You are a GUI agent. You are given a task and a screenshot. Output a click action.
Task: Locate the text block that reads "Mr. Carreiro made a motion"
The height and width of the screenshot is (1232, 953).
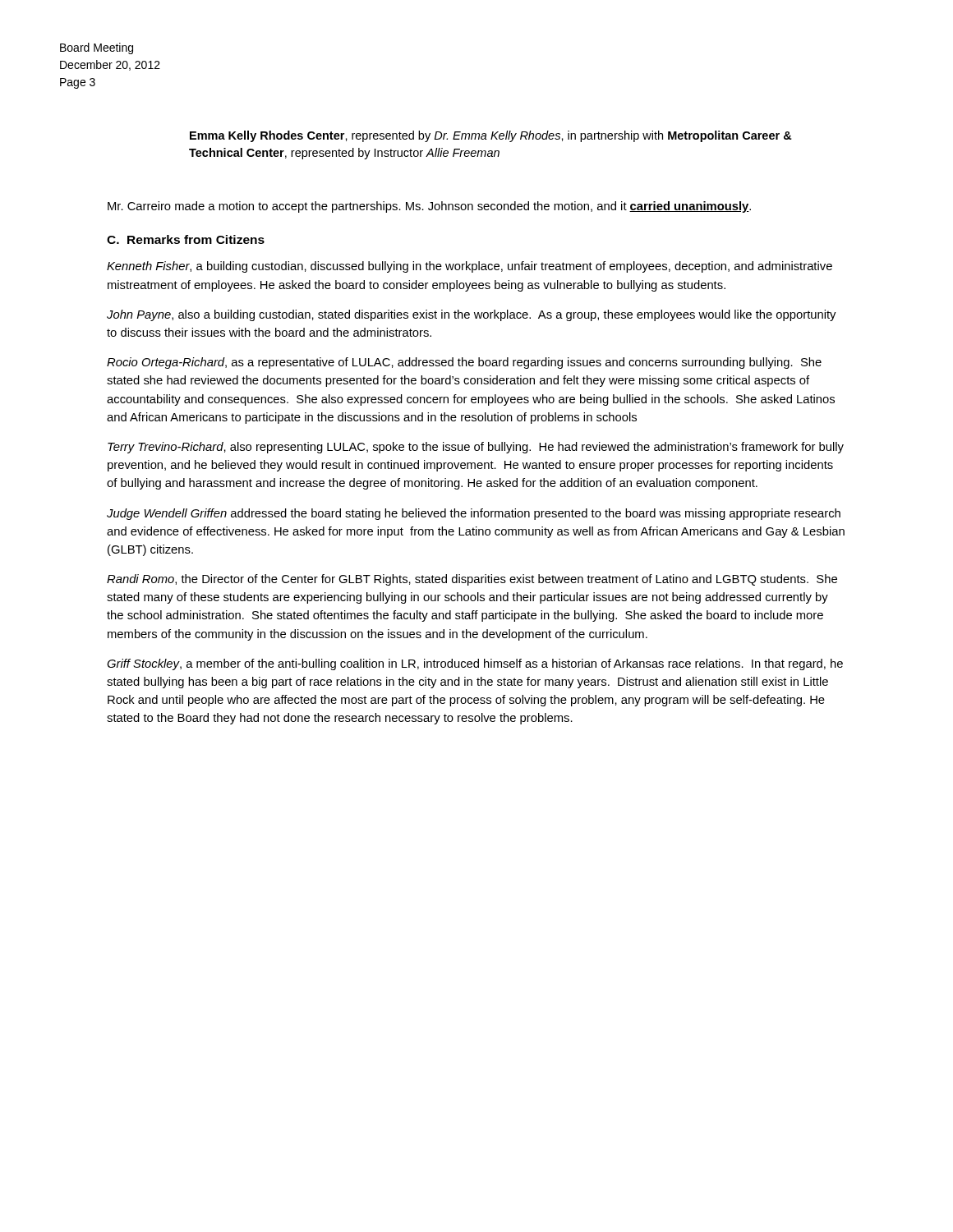(429, 206)
